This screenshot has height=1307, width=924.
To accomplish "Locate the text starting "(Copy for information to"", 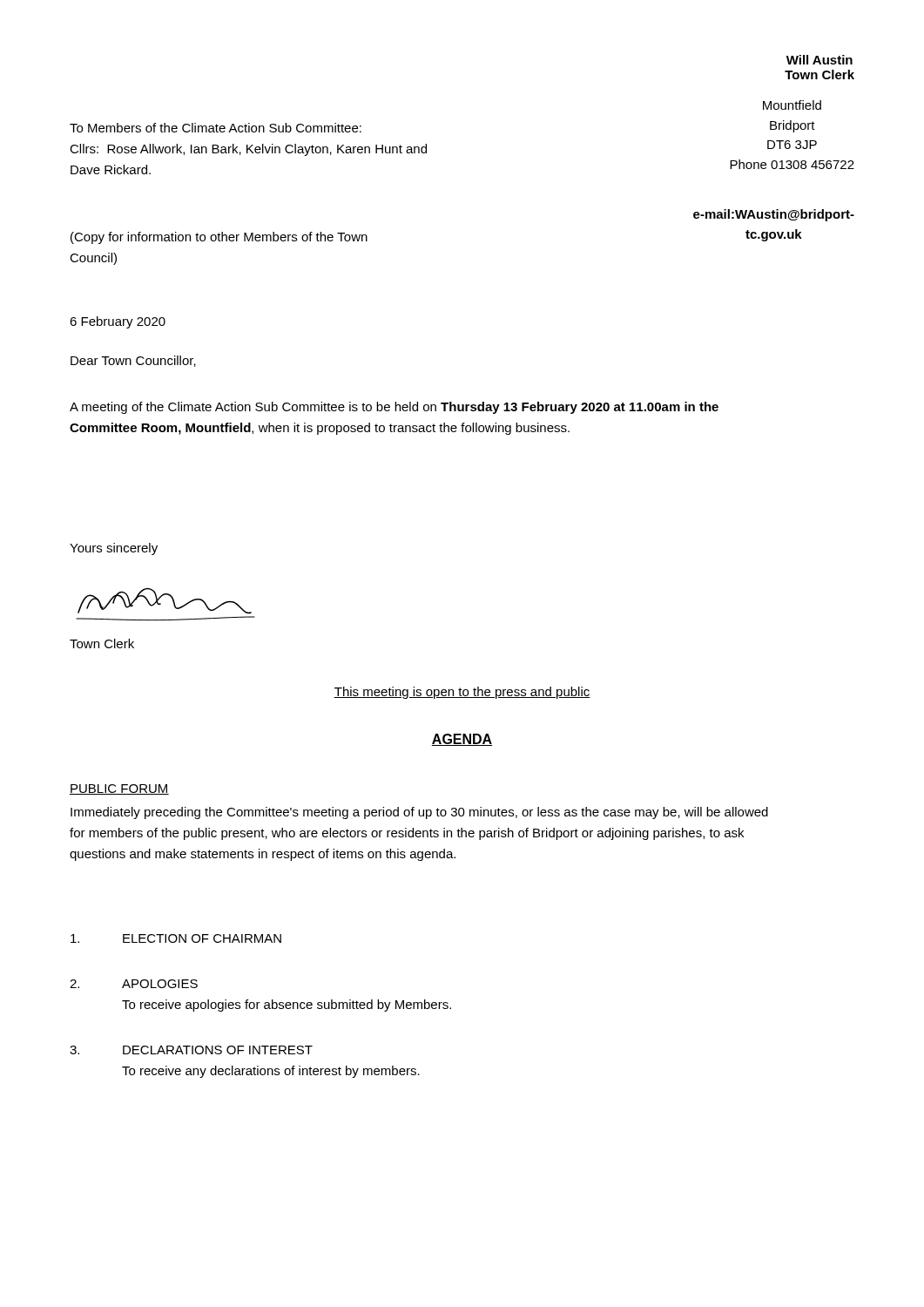I will coord(219,247).
